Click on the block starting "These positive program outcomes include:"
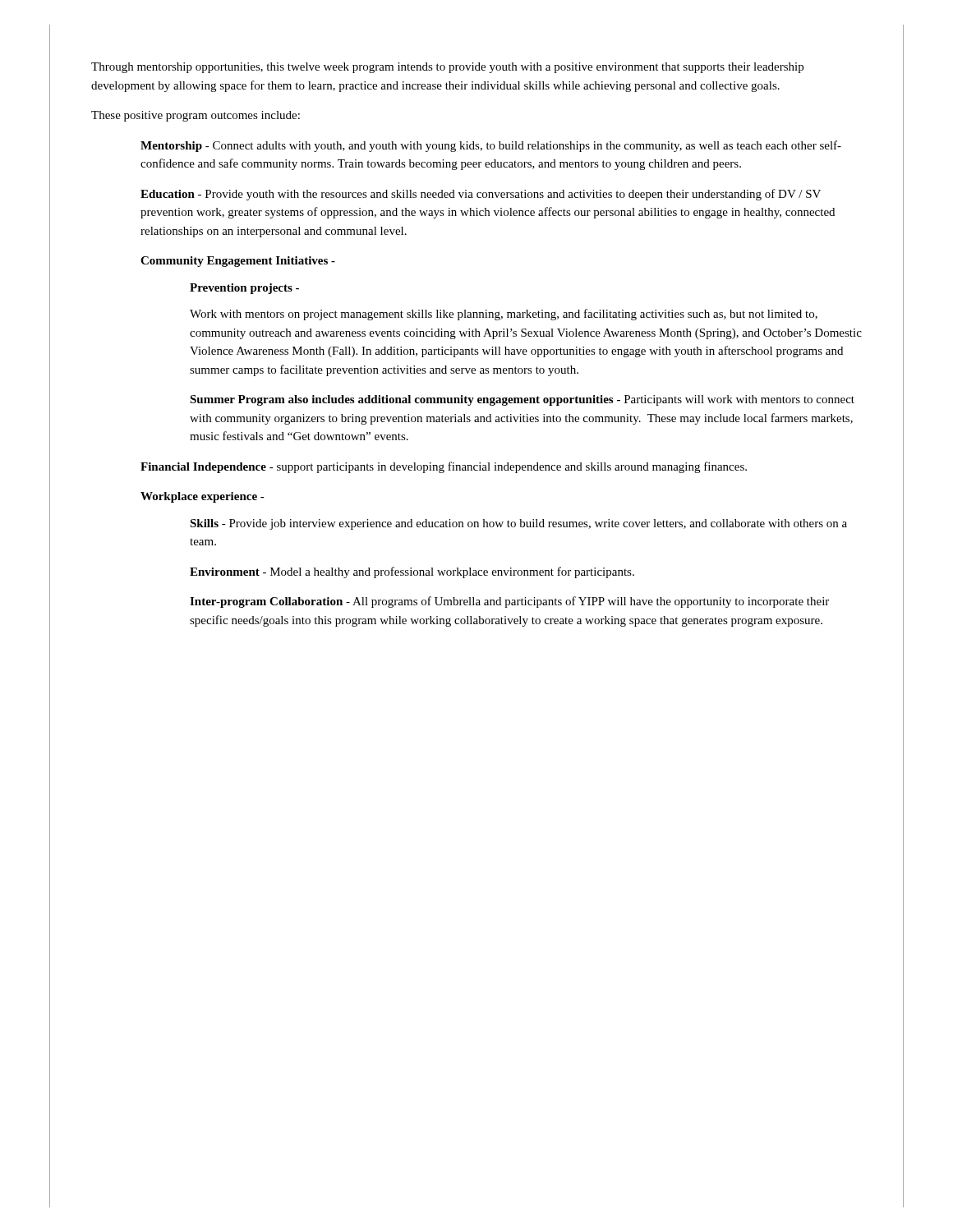This screenshot has height=1232, width=953. 196,115
